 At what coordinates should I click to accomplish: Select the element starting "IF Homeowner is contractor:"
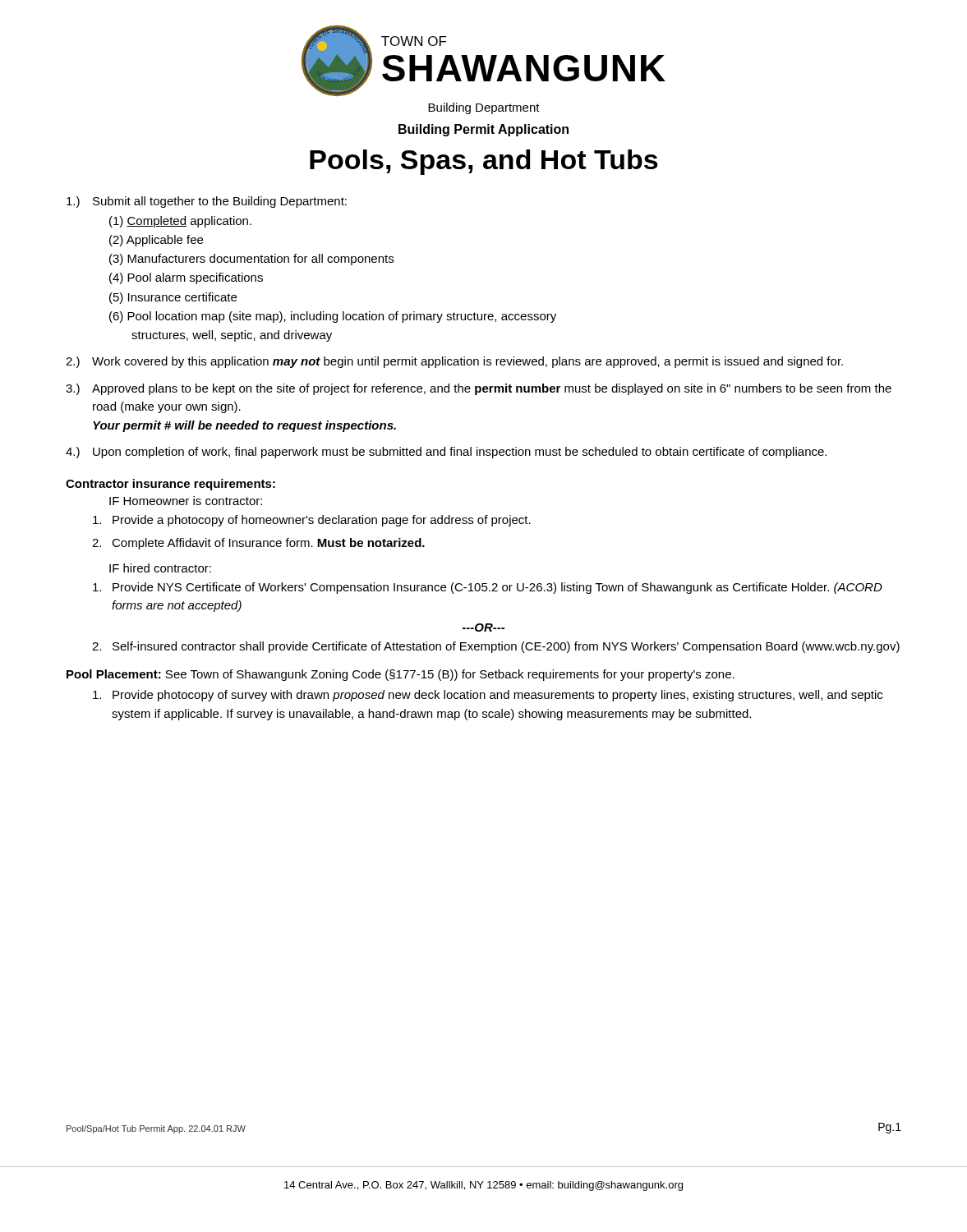tap(186, 500)
